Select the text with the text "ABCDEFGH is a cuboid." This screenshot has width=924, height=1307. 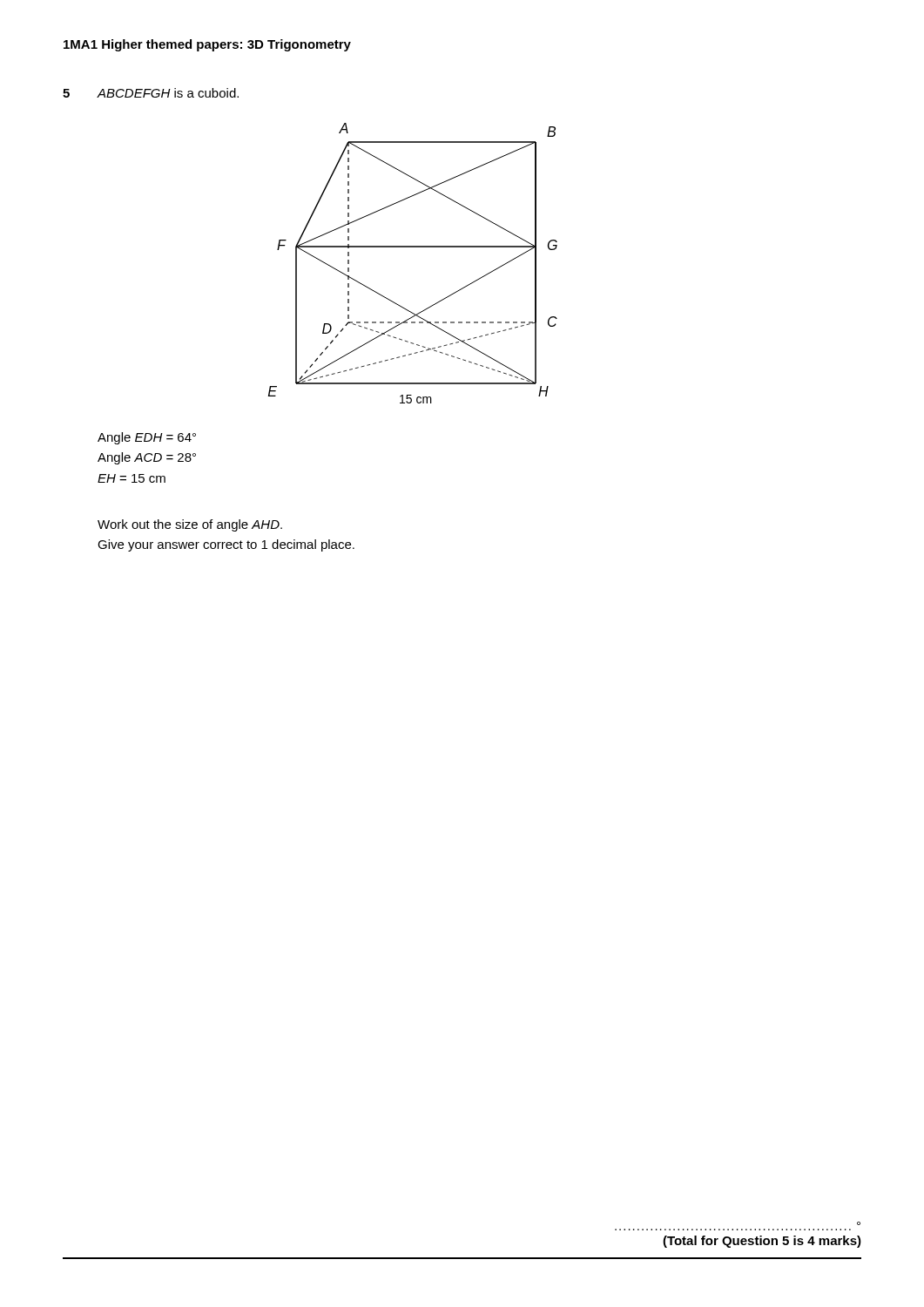click(x=169, y=93)
